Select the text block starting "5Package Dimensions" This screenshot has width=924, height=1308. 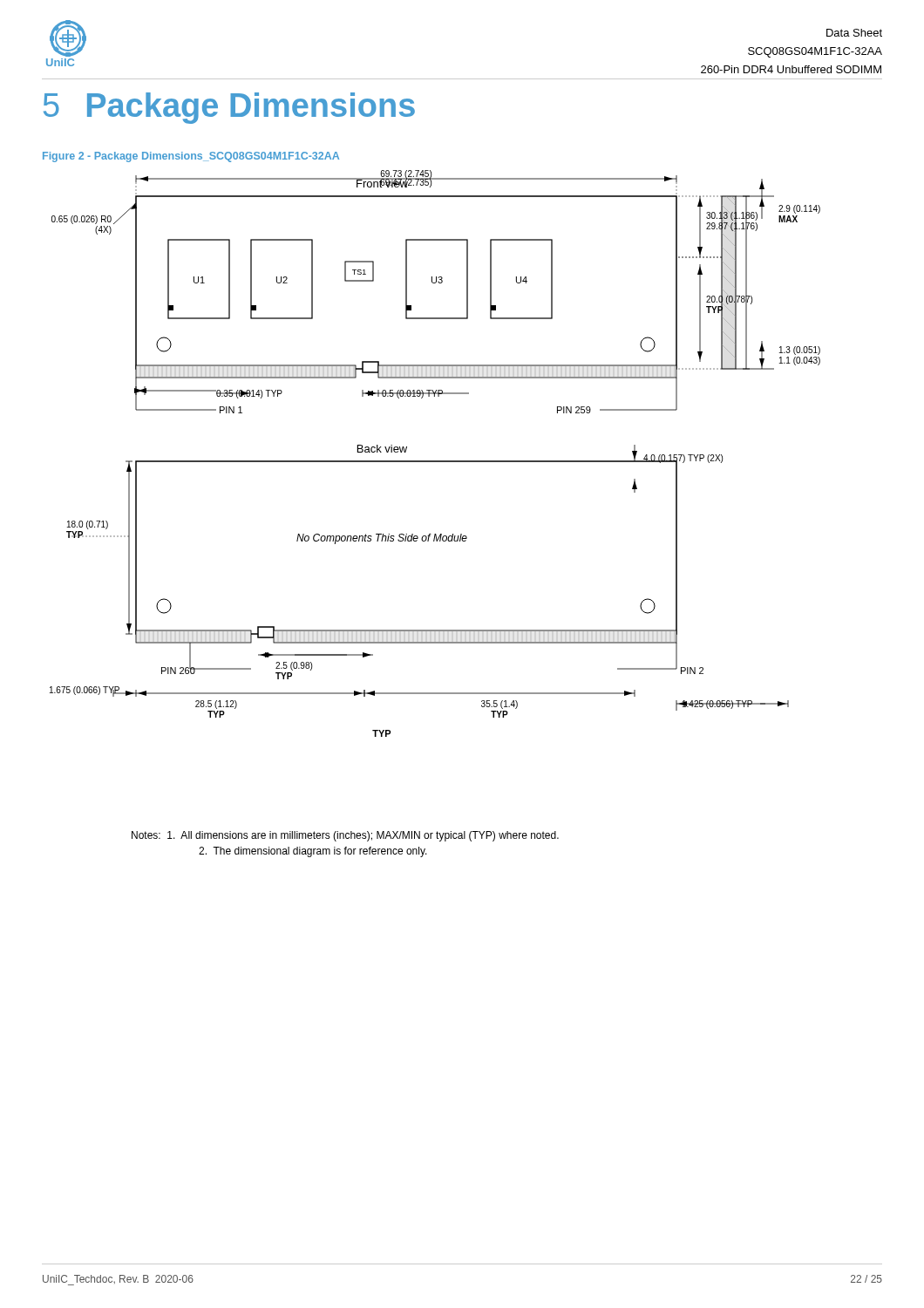tap(229, 106)
